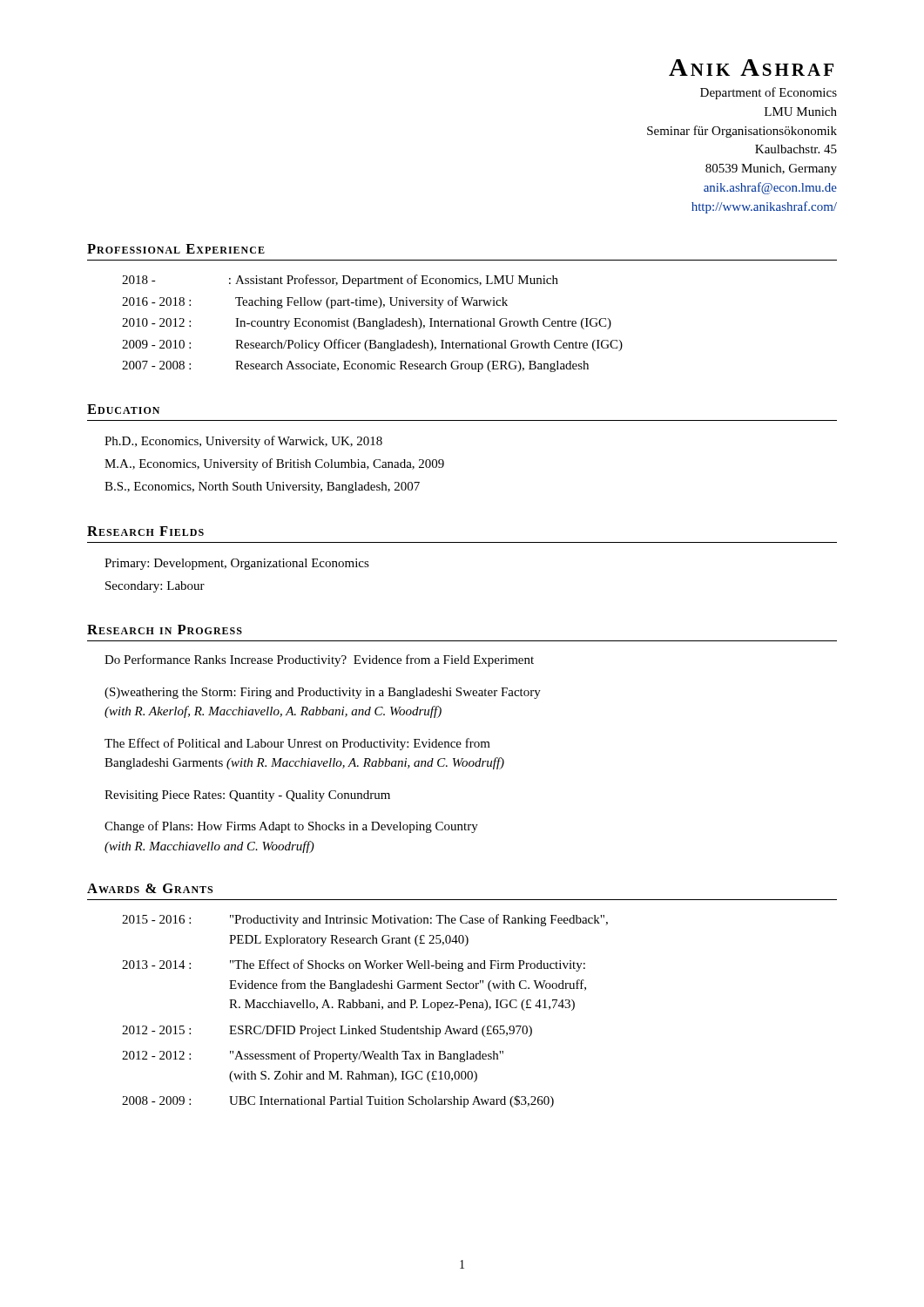
Task: Where does it say "Research Fields"?
Action: point(146,531)
